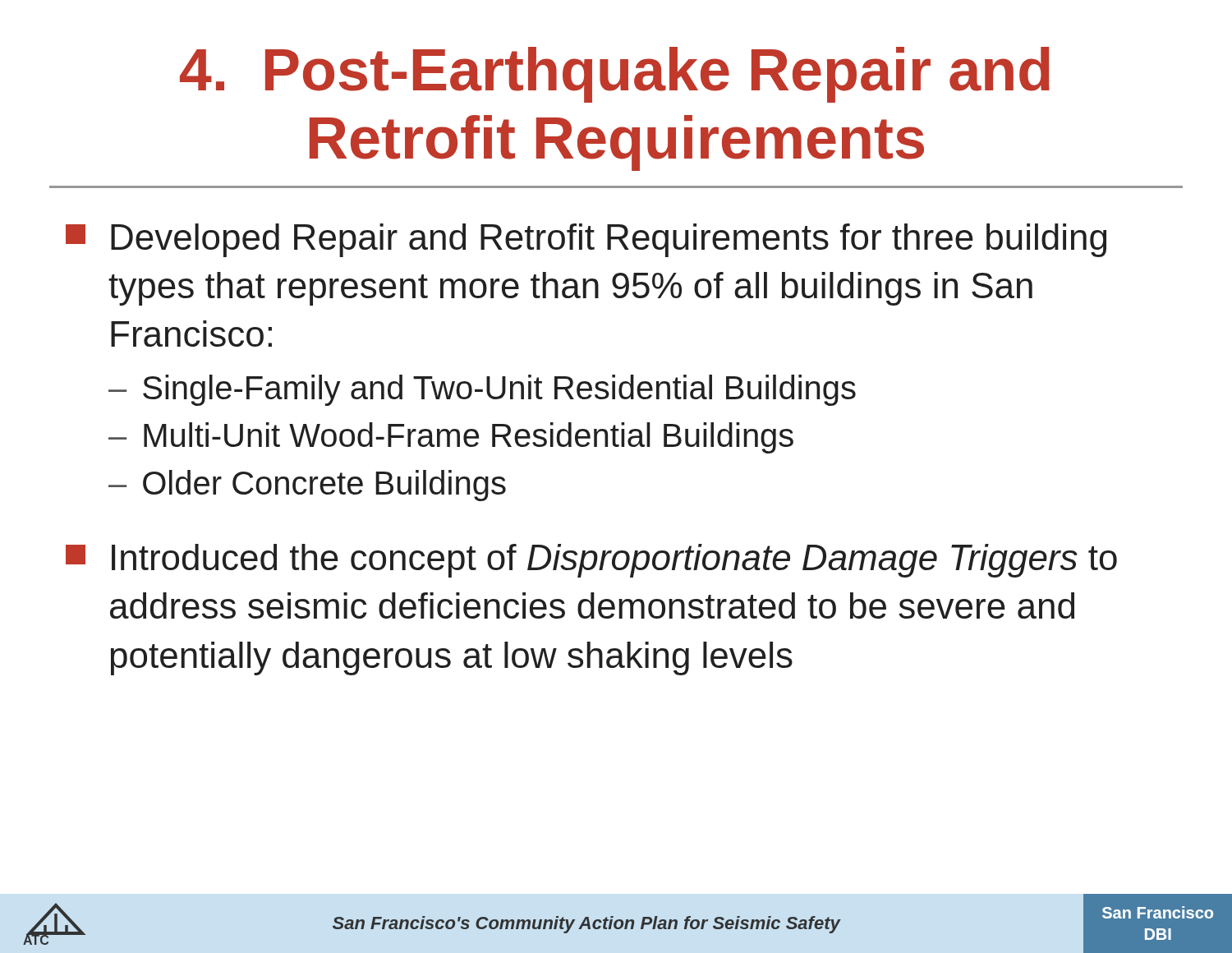Find the list item containing "Introduced the concept of Disproportionate"
1232x953 pixels.
click(x=616, y=606)
